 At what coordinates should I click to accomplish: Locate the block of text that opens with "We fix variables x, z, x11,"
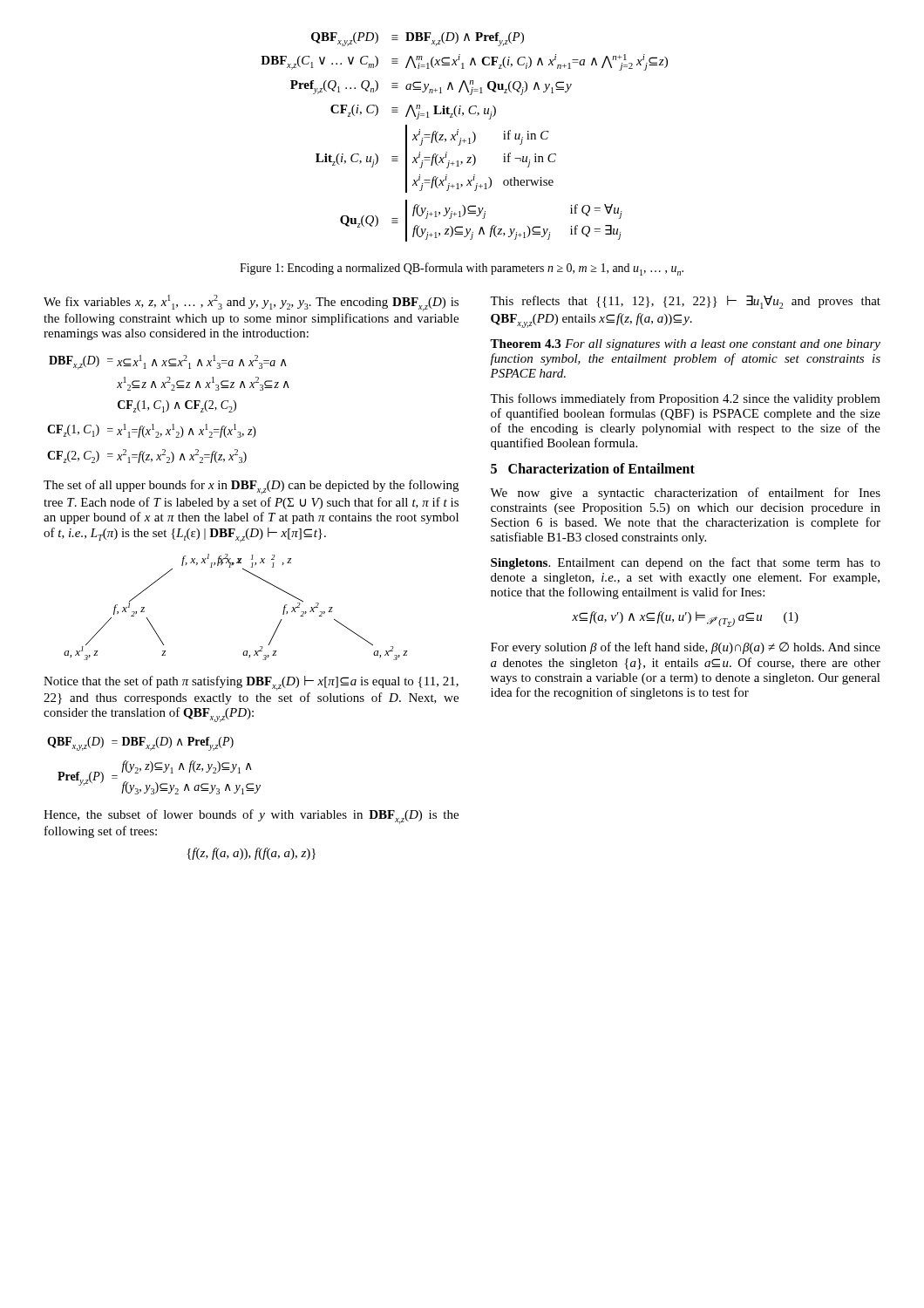[x=251, y=316]
